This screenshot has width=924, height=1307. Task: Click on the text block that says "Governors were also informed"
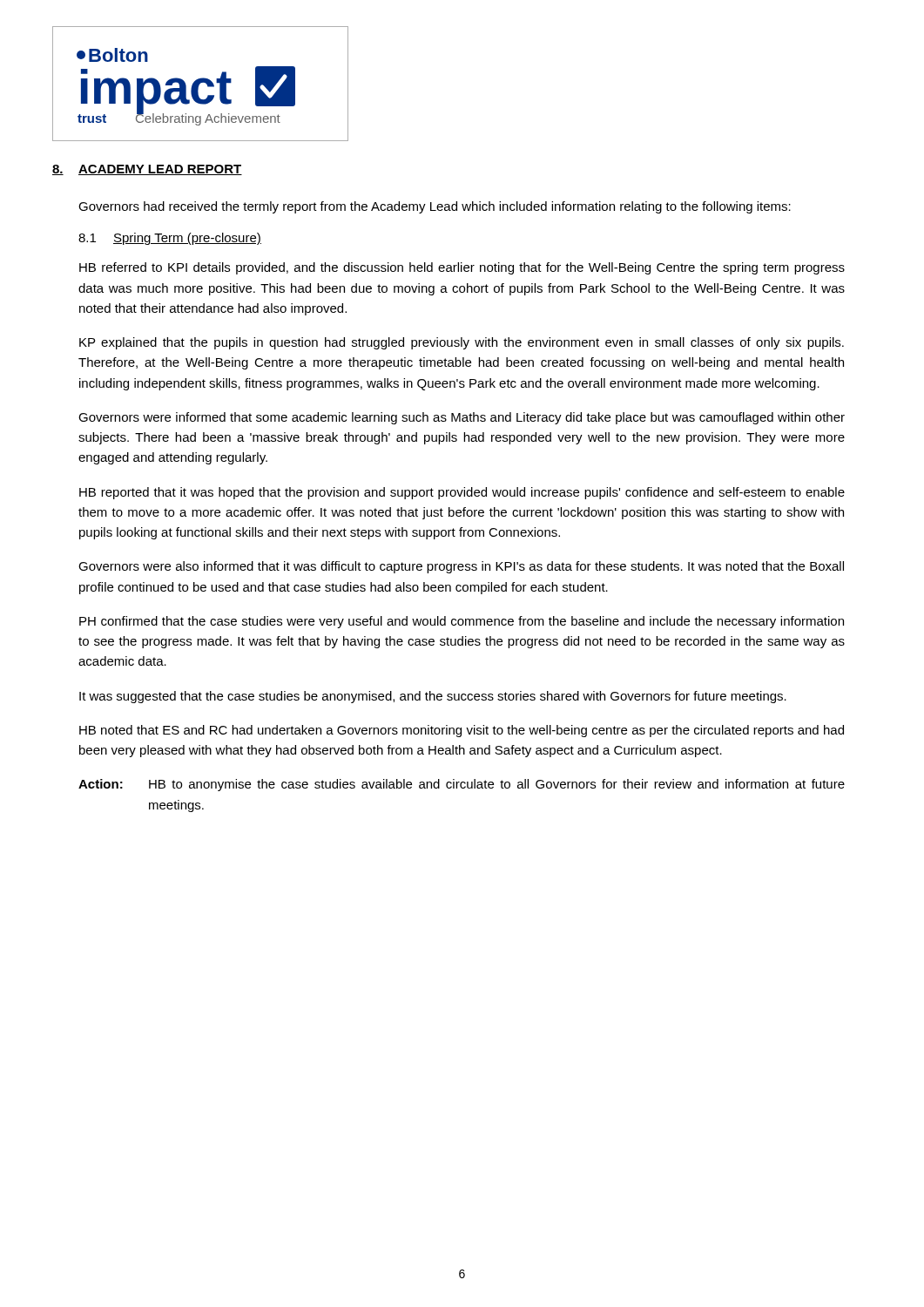pos(462,576)
